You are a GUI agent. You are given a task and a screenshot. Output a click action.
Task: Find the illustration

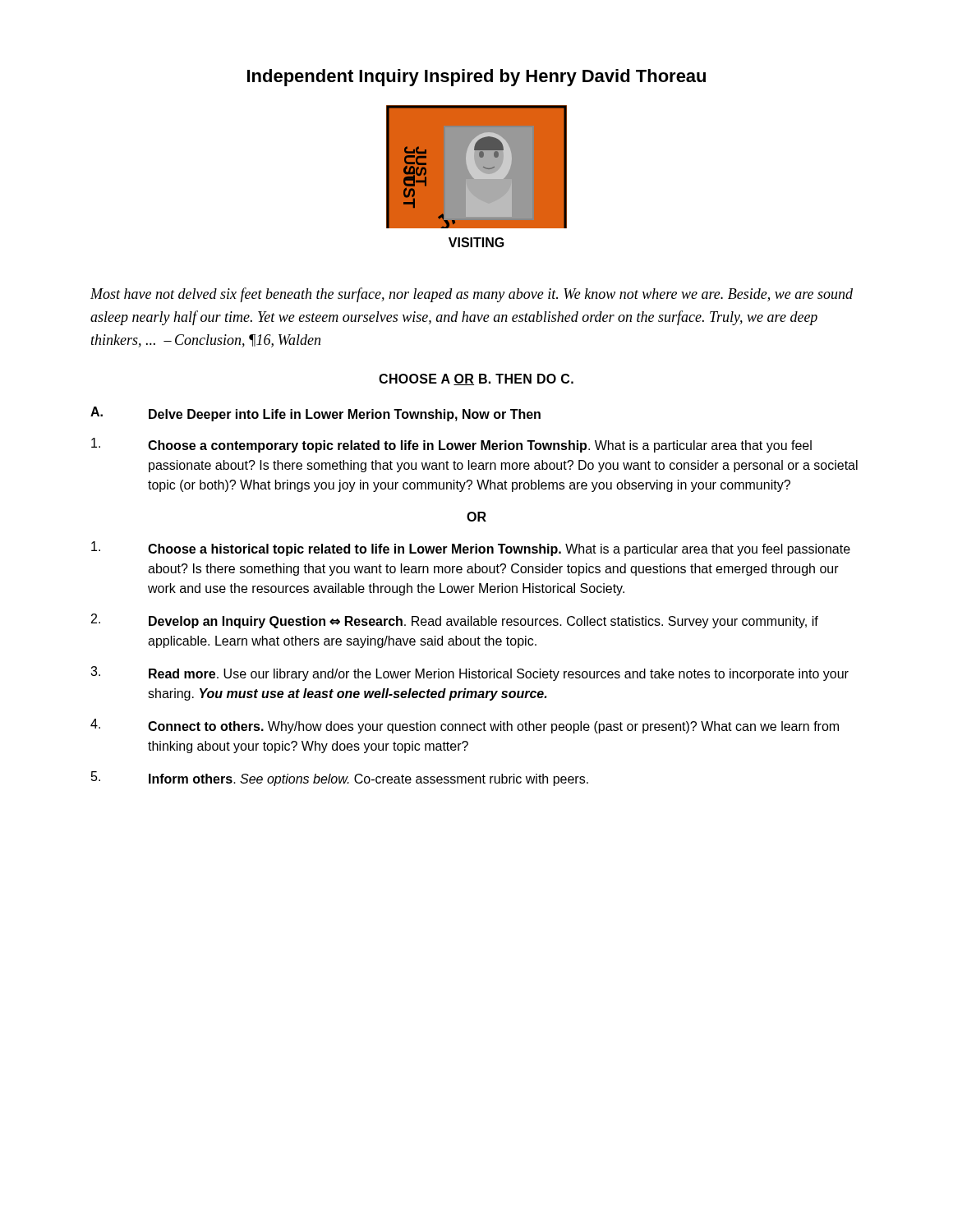476,183
